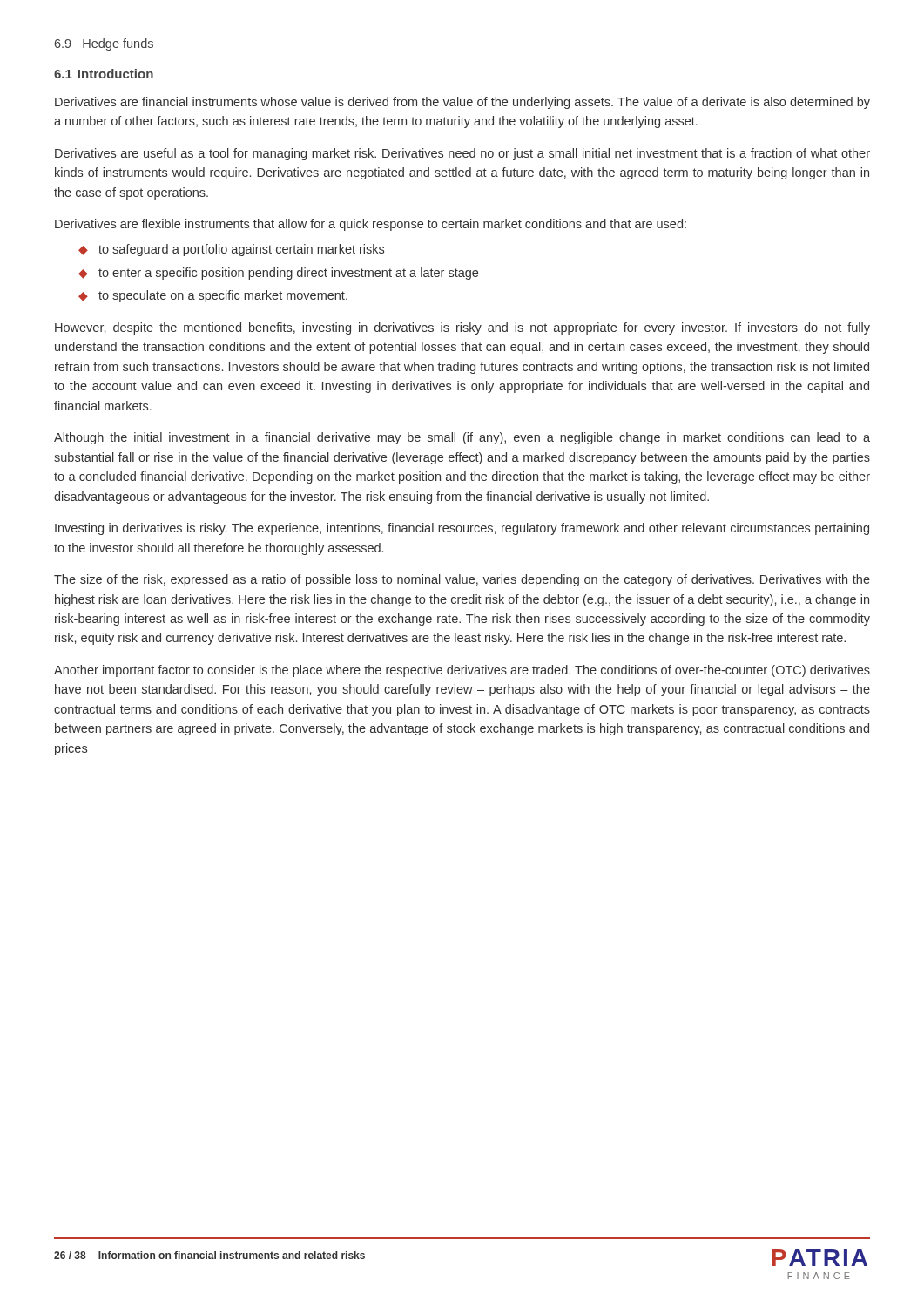Select the text block with the text "The size of the risk, expressed as"
Screen dimensions: 1307x924
coord(462,609)
